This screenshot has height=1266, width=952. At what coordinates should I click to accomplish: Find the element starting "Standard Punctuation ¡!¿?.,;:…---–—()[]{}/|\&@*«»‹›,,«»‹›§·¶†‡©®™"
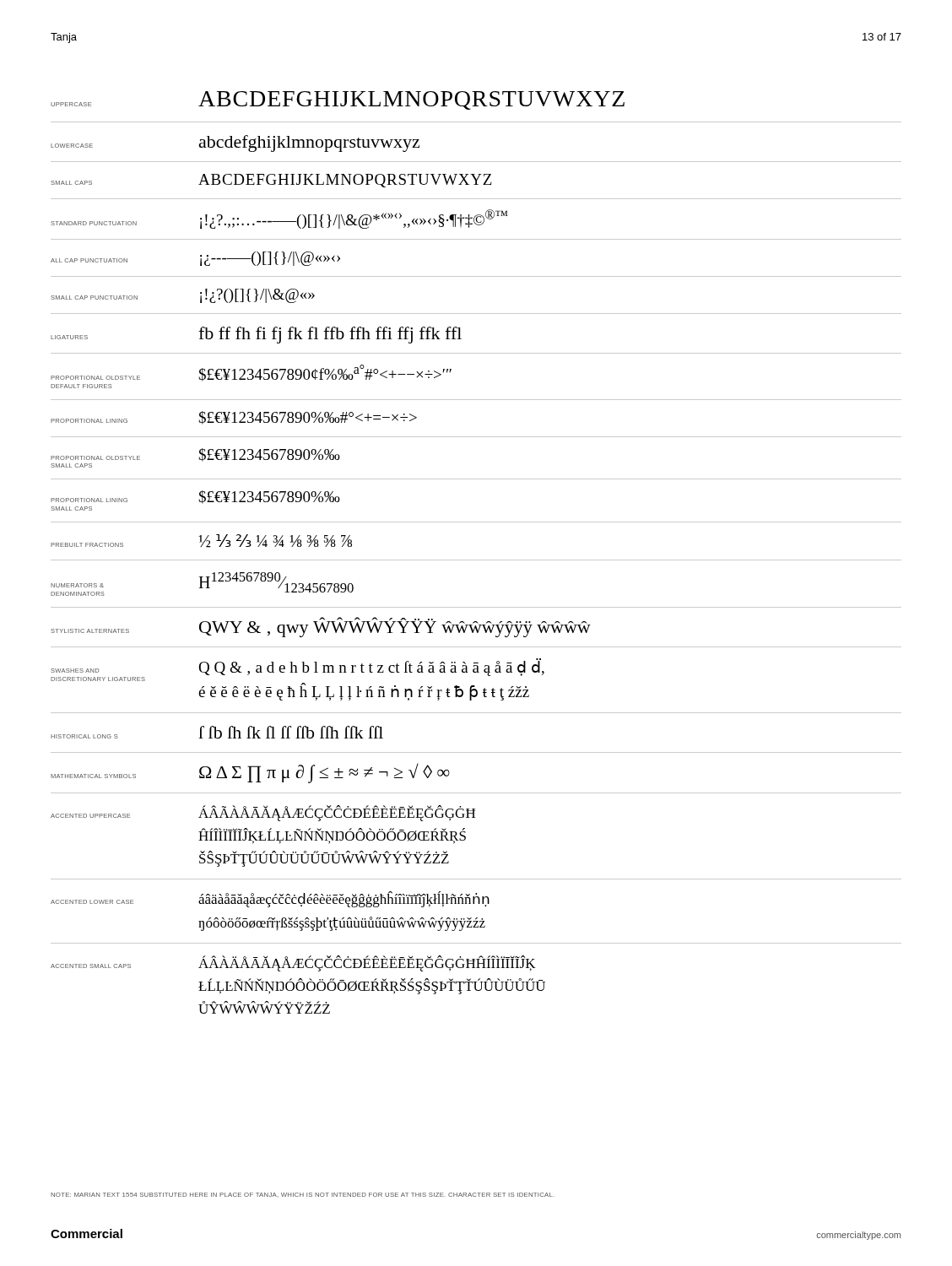[x=476, y=219]
